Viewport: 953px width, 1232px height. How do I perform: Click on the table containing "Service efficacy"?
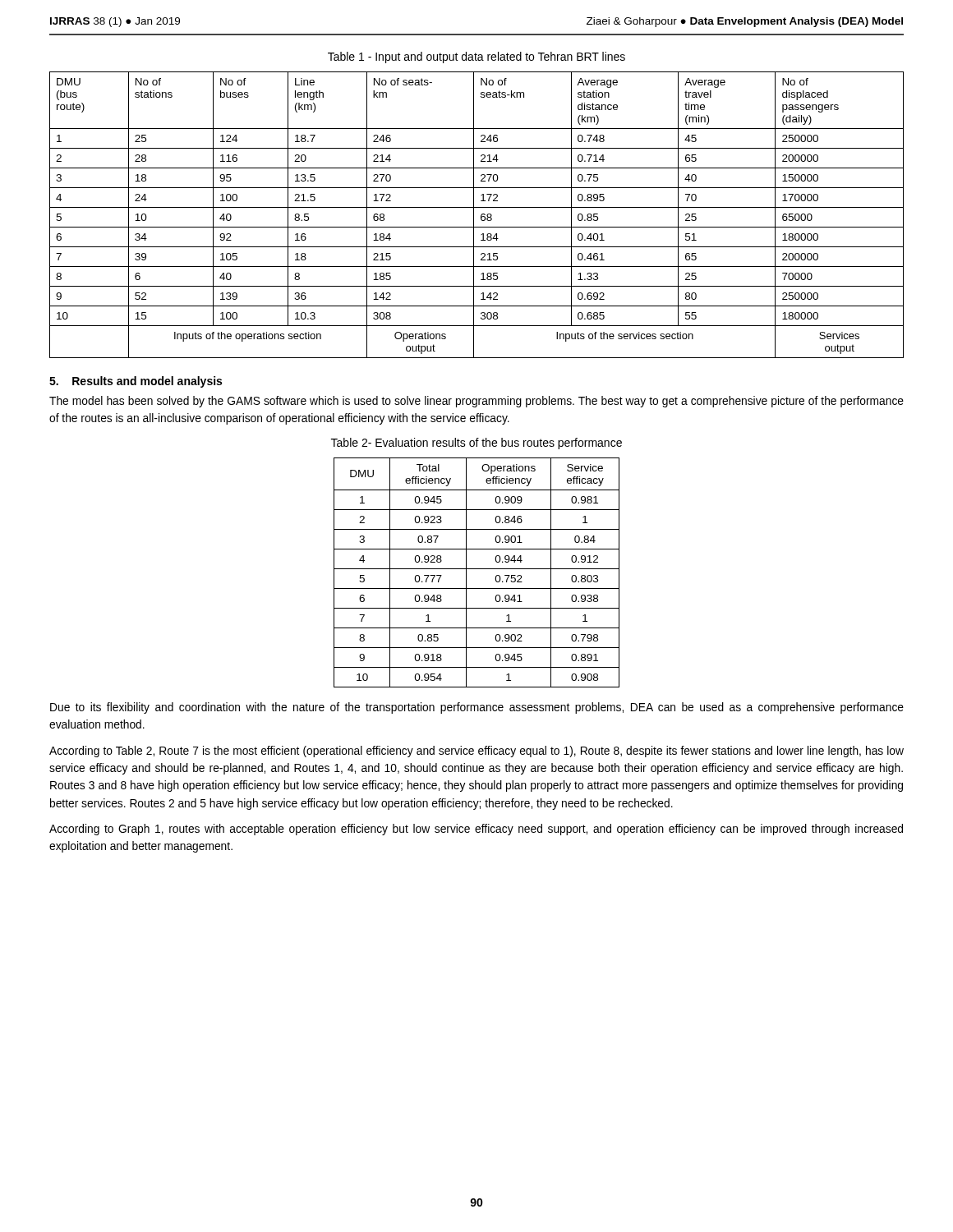point(476,572)
